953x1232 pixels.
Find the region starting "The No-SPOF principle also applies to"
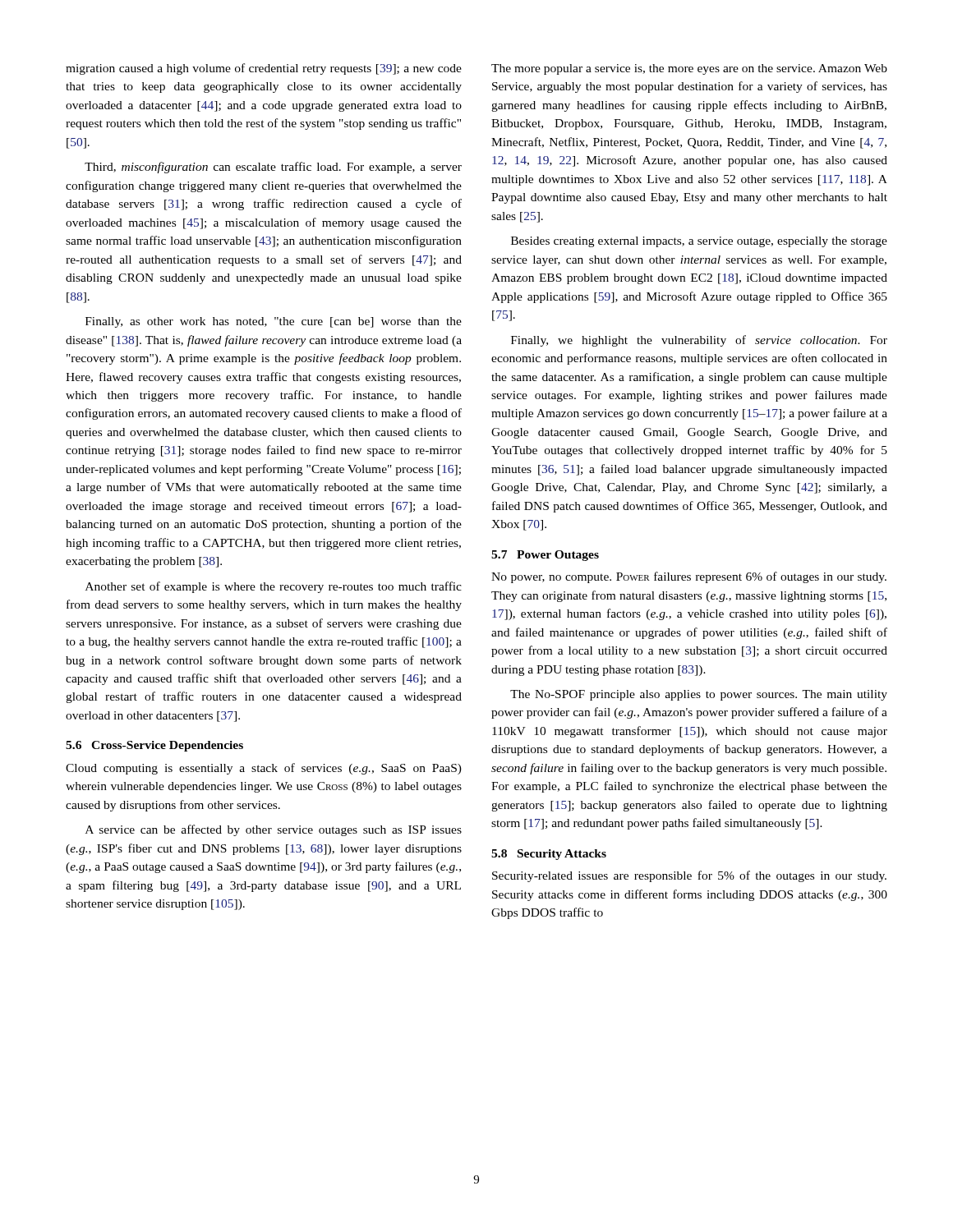pyautogui.click(x=689, y=759)
